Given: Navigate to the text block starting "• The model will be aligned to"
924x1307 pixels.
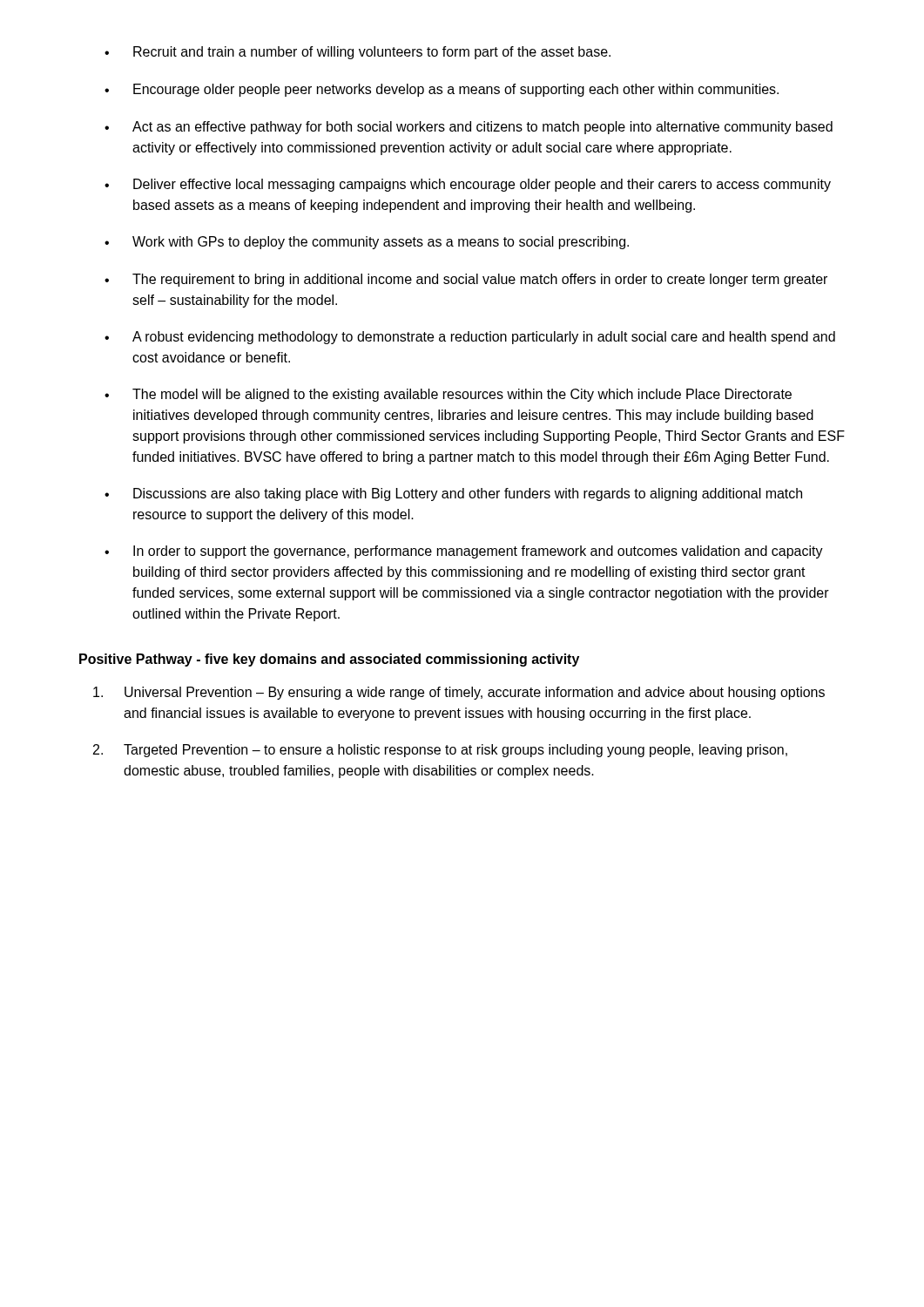Looking at the screenshot, I should (x=475, y=426).
